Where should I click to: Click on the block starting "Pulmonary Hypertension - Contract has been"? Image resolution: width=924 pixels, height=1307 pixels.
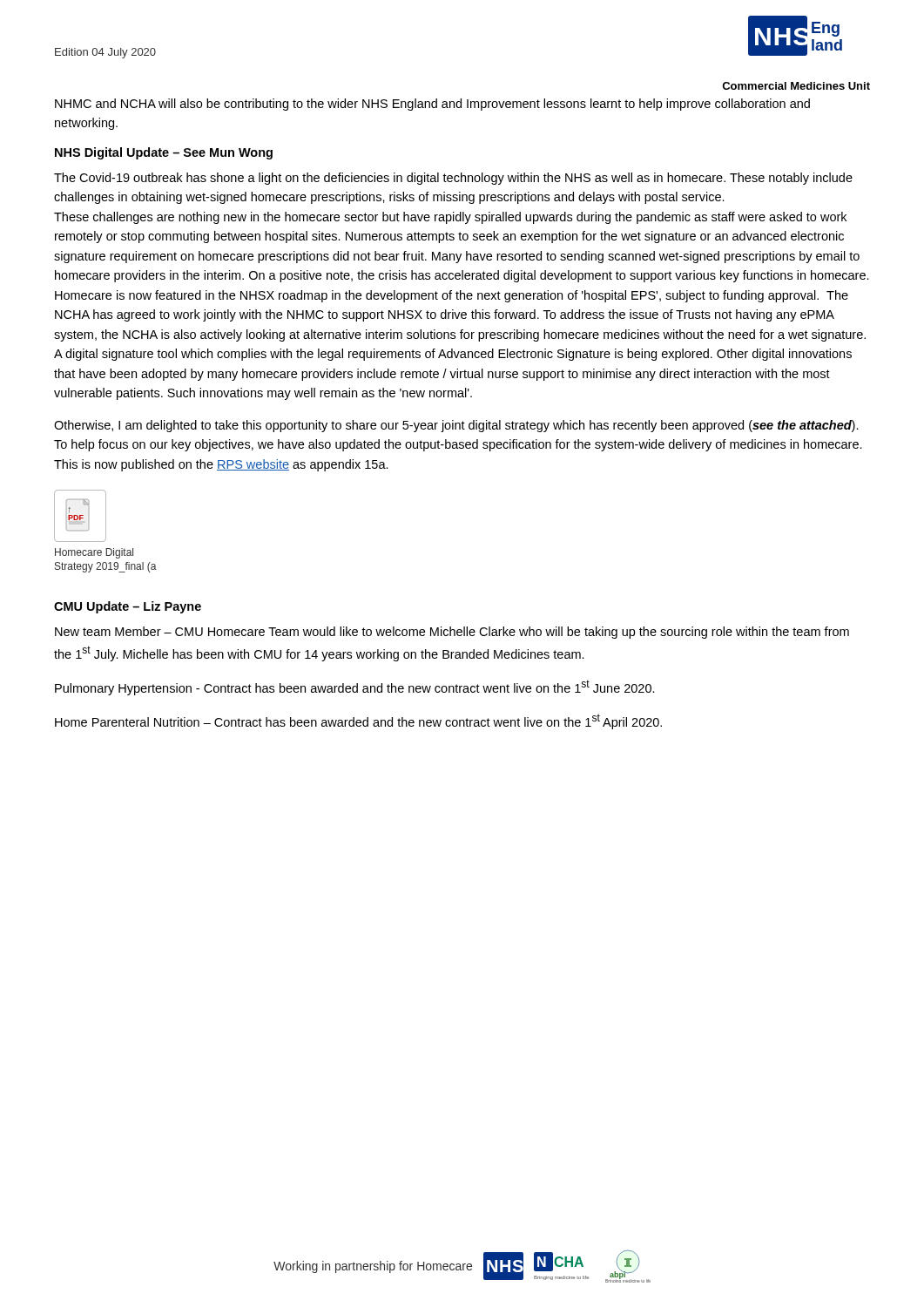pos(355,686)
